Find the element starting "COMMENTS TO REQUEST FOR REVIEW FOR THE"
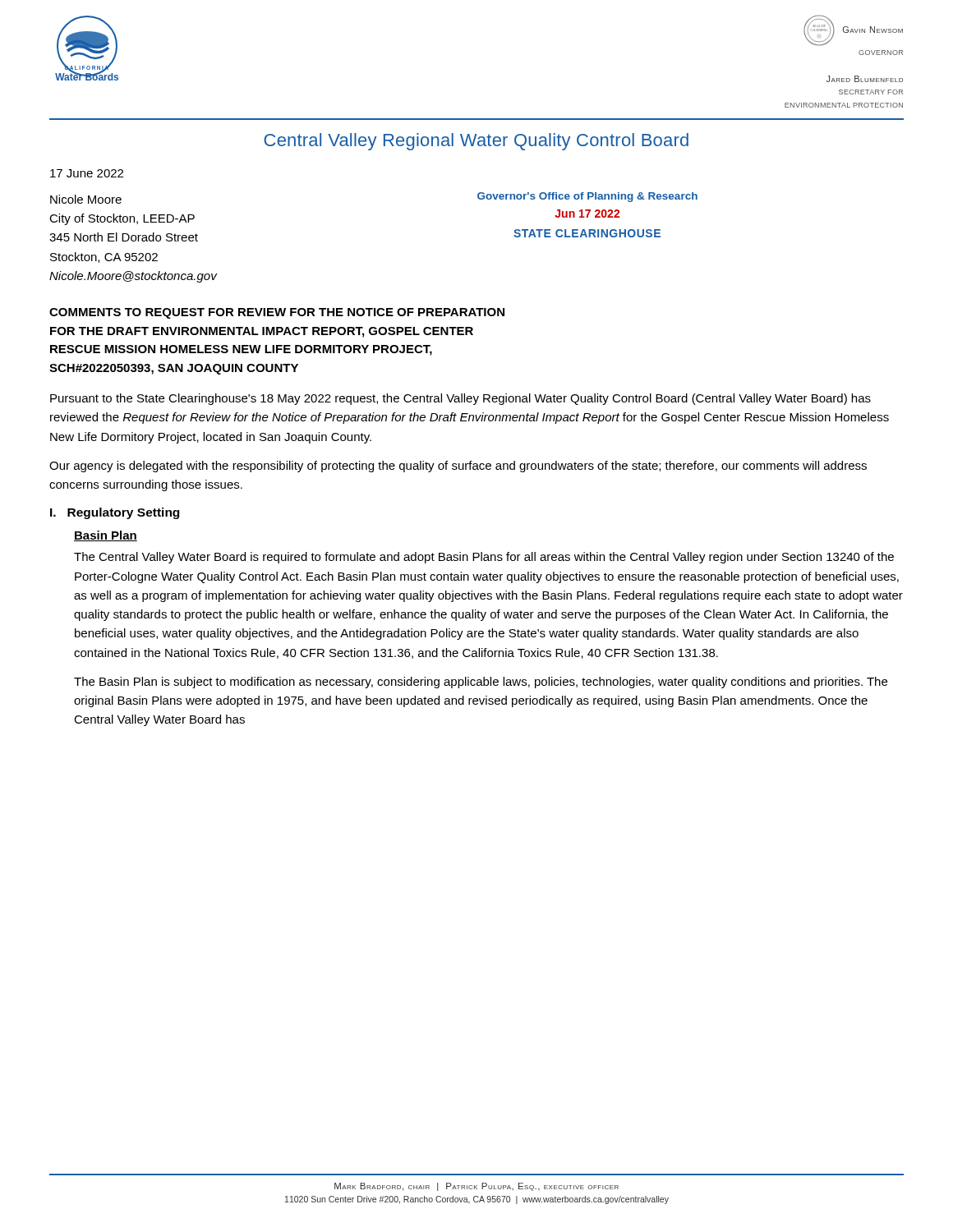This screenshot has width=953, height=1232. (277, 339)
